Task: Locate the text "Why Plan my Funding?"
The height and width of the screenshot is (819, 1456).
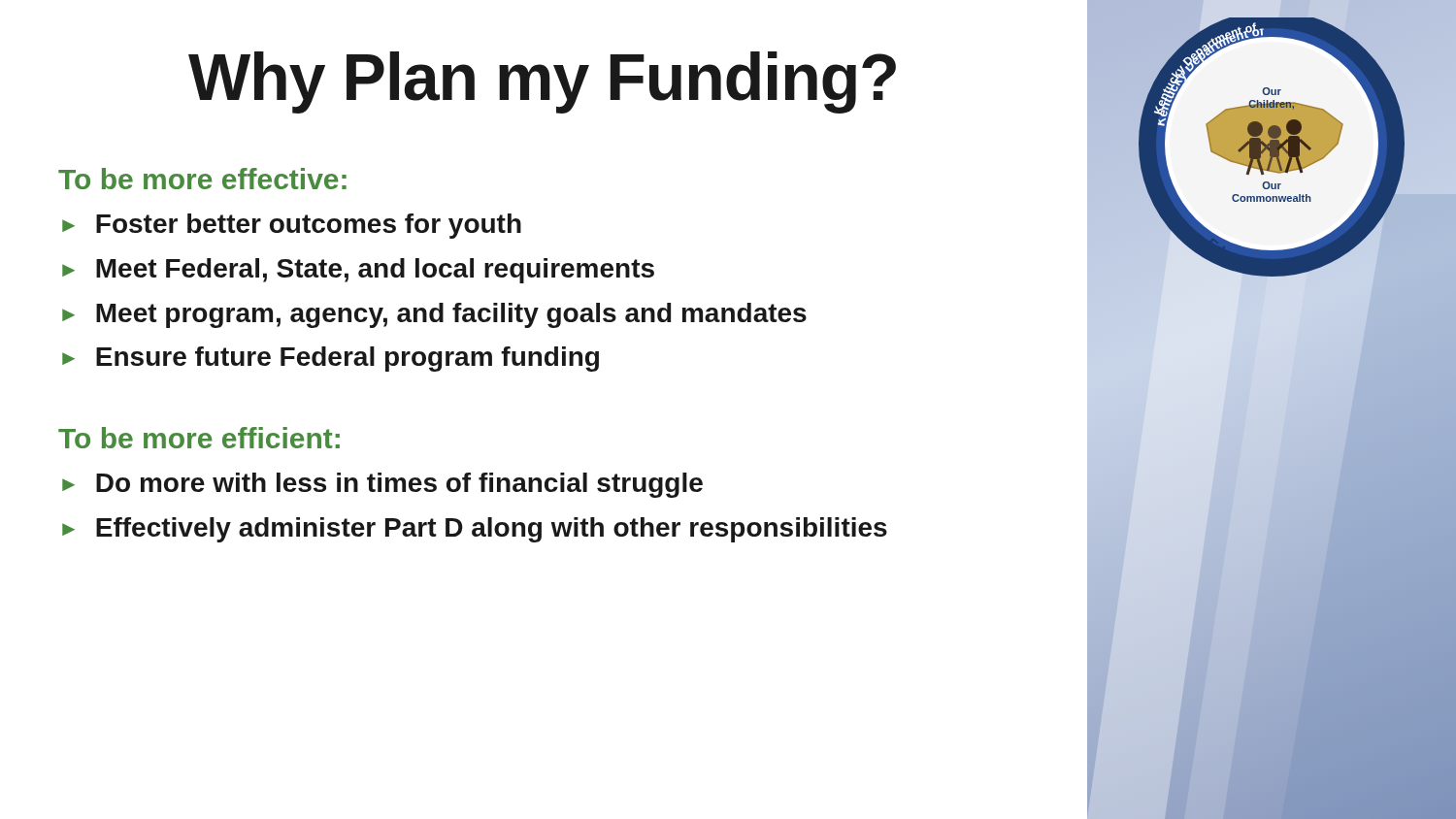Action: (x=544, y=77)
